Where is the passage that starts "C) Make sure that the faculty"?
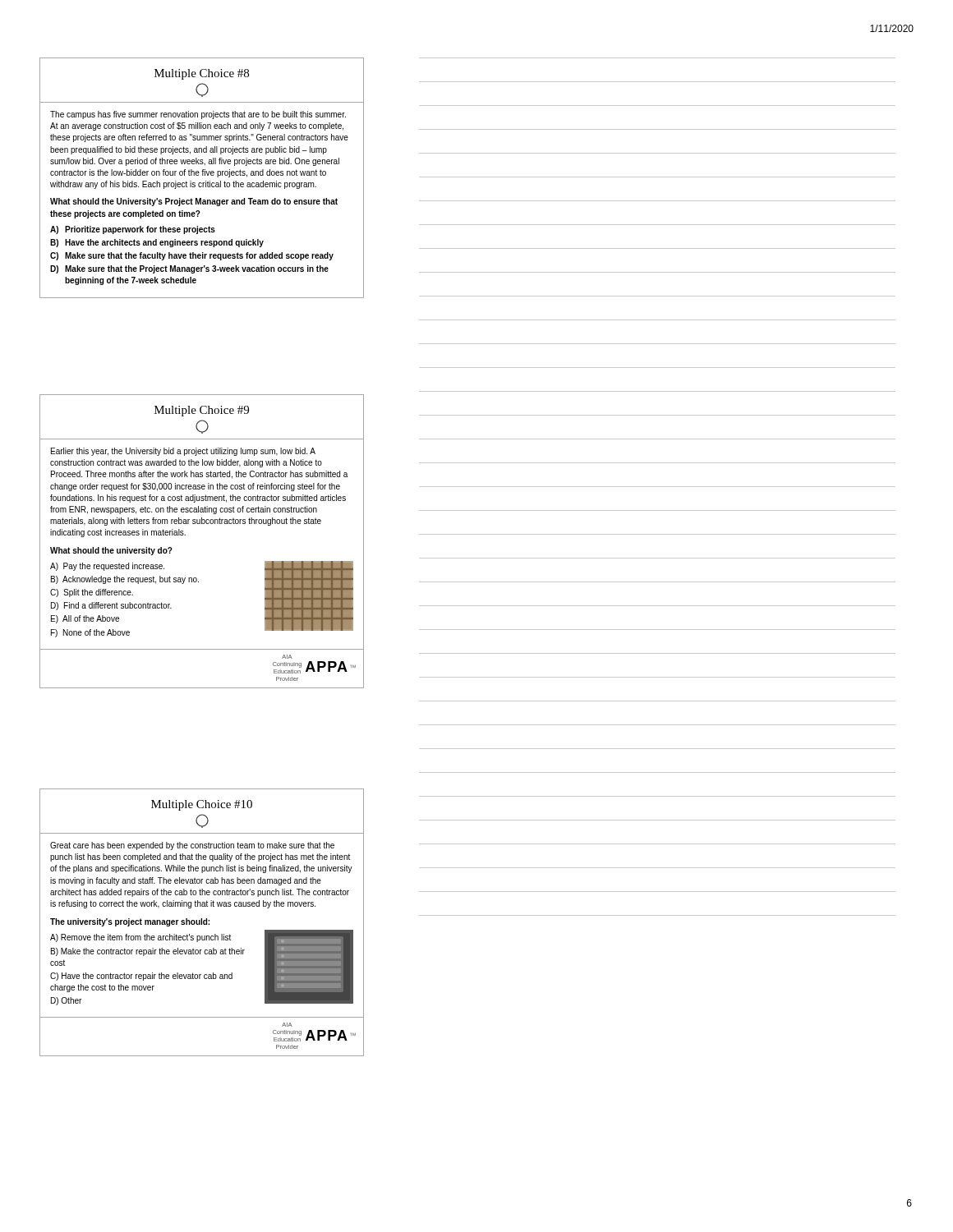Screen dimensions: 1232x953 point(192,256)
